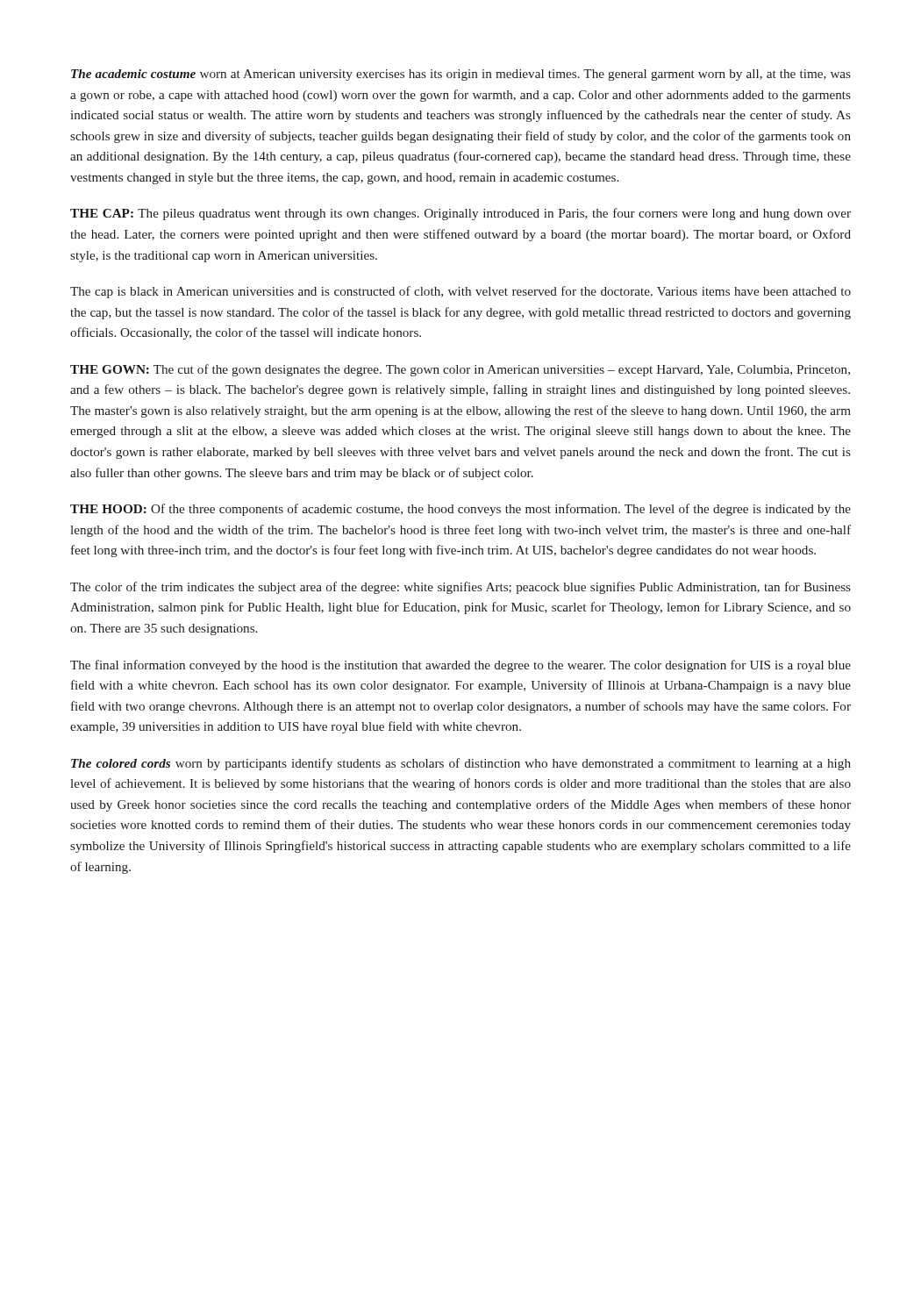Click on the text block starting "The cap is black in"

[460, 312]
